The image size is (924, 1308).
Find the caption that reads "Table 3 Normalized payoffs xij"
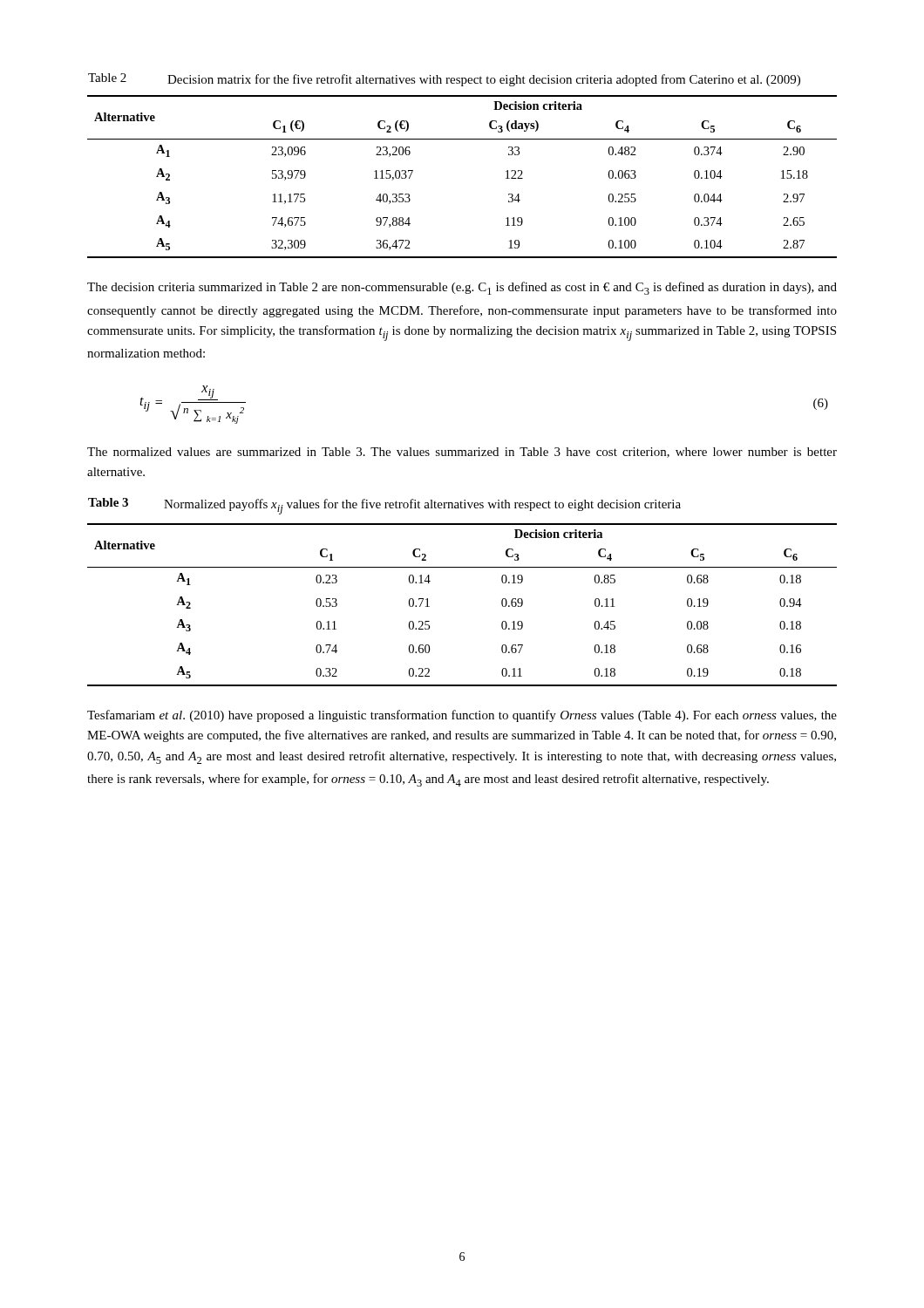pos(462,506)
